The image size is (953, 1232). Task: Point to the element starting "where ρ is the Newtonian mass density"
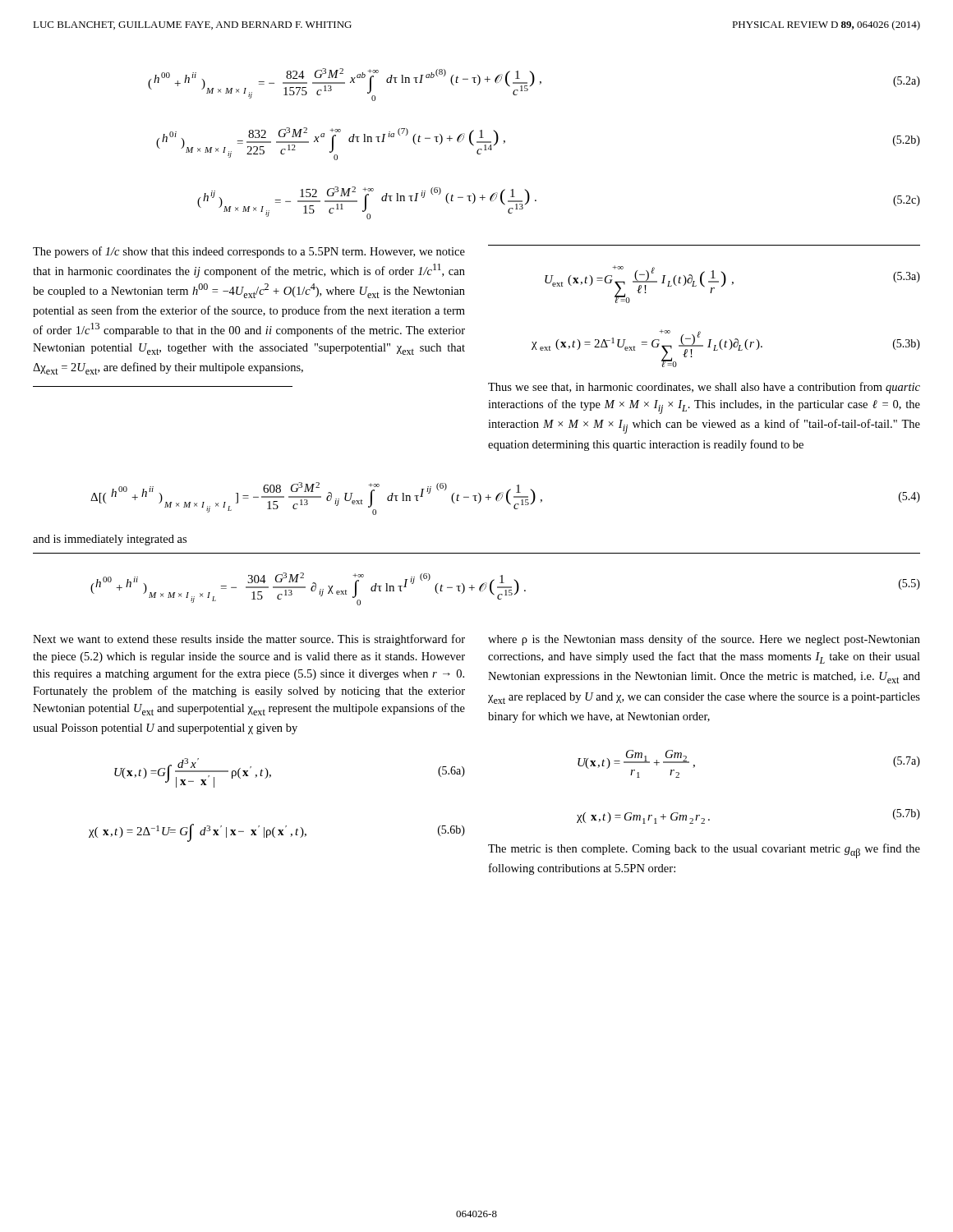tap(704, 678)
